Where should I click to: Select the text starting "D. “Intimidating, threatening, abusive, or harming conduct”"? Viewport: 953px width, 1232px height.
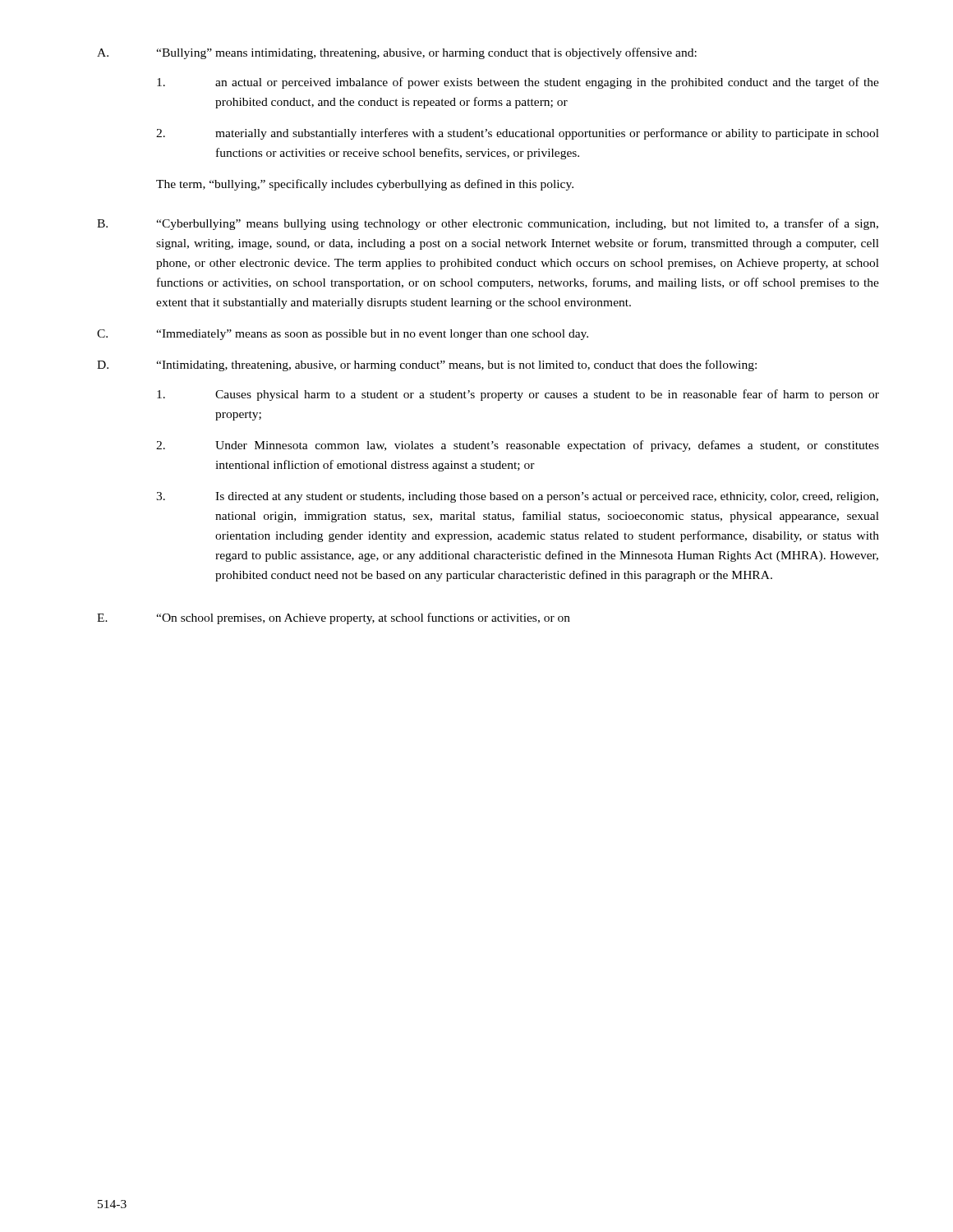click(x=488, y=476)
